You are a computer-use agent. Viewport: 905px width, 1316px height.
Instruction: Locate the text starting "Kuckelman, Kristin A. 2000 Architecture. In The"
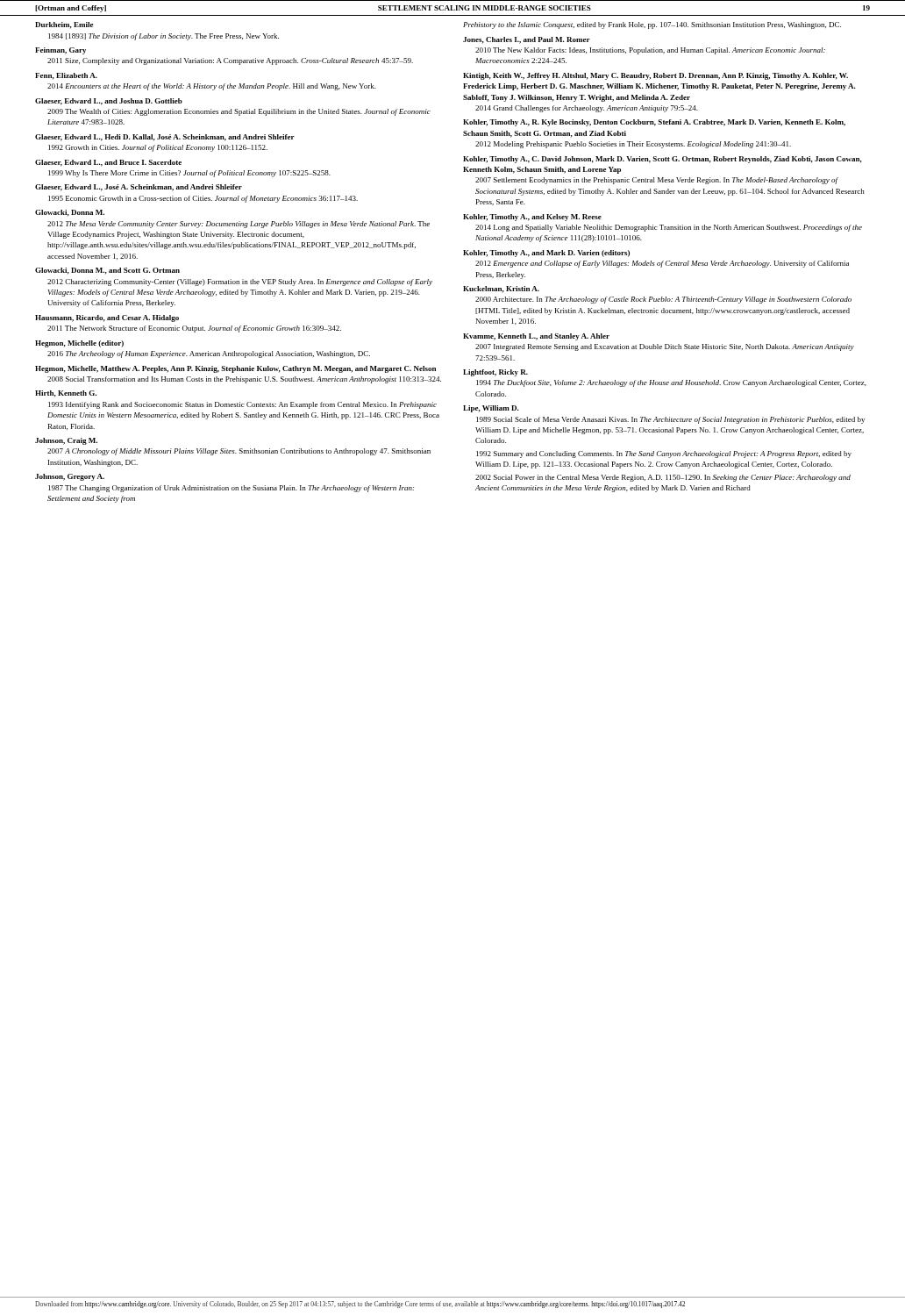click(x=666, y=305)
